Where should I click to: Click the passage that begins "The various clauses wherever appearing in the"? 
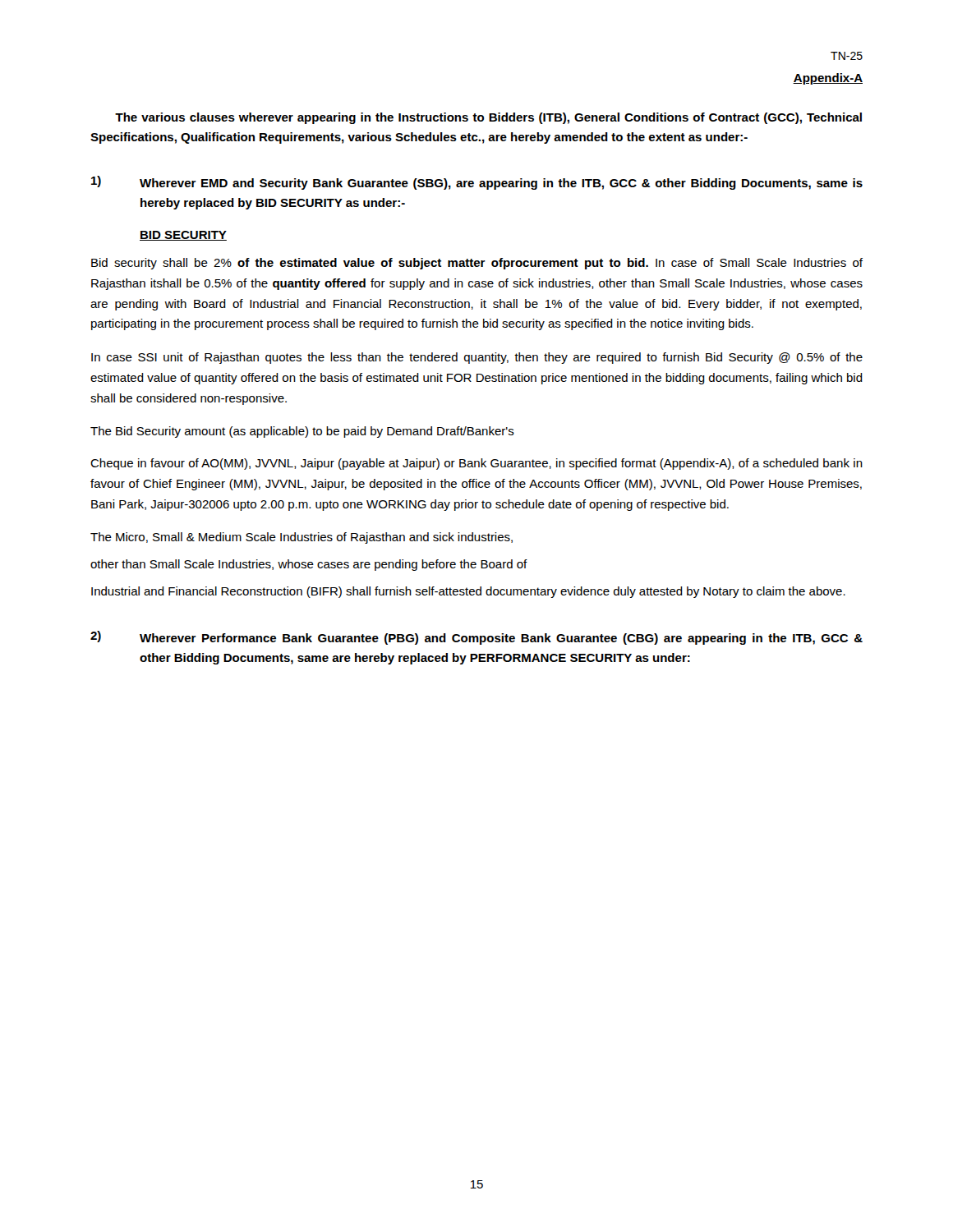476,127
